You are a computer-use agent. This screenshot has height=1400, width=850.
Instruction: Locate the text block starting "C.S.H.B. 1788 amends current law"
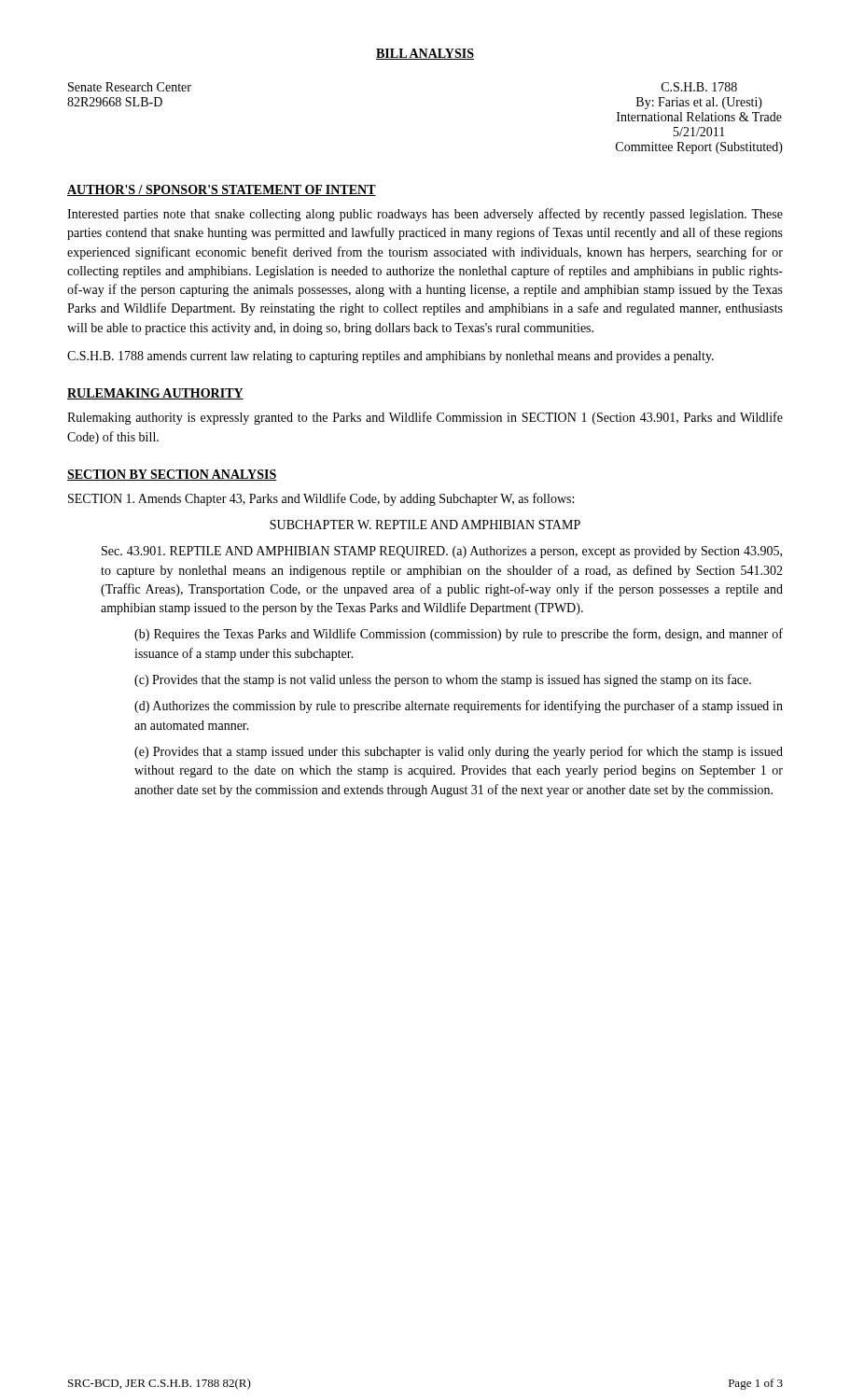tap(391, 356)
